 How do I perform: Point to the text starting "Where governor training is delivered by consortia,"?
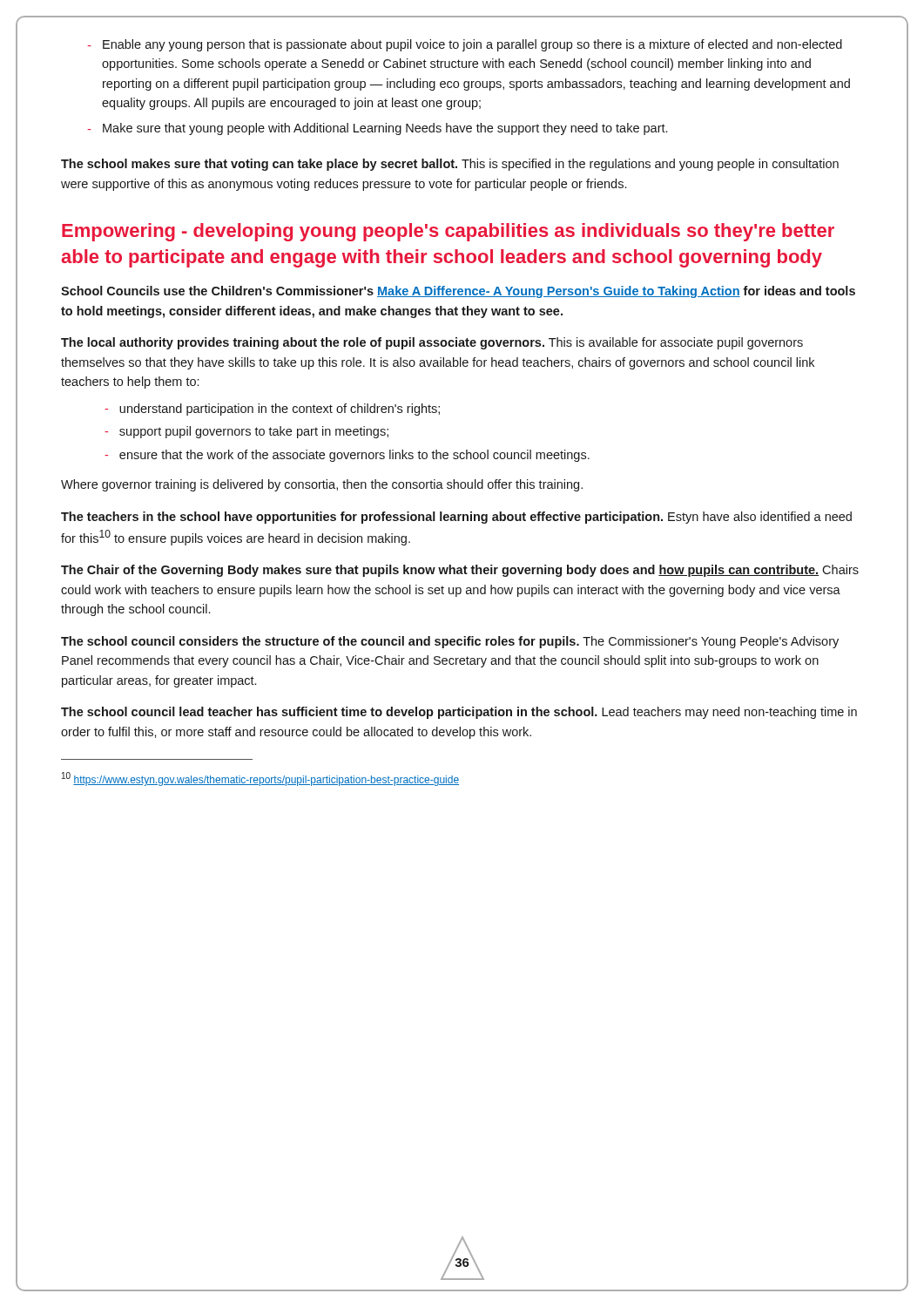[x=322, y=485]
